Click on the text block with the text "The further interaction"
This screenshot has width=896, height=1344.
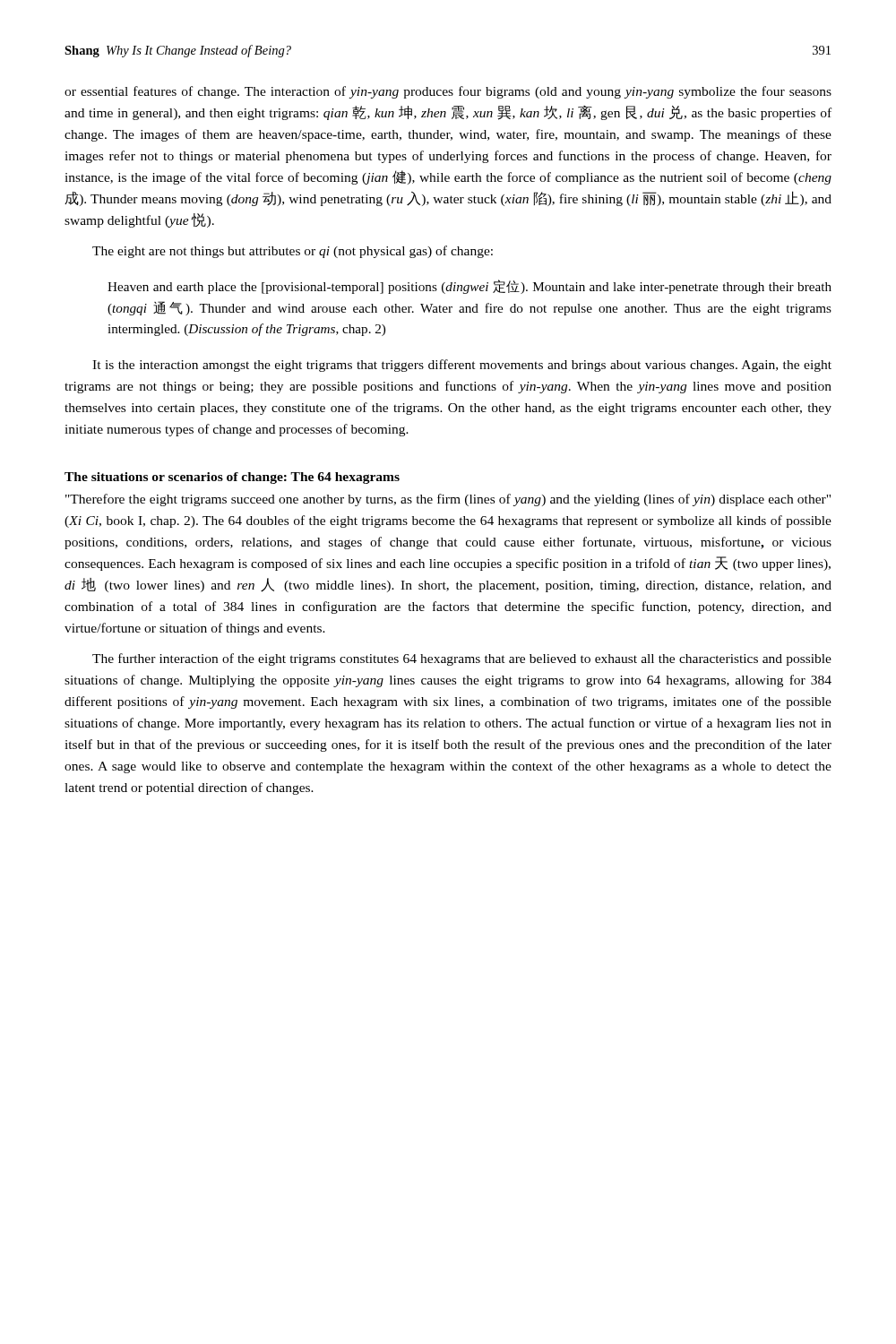tap(448, 723)
